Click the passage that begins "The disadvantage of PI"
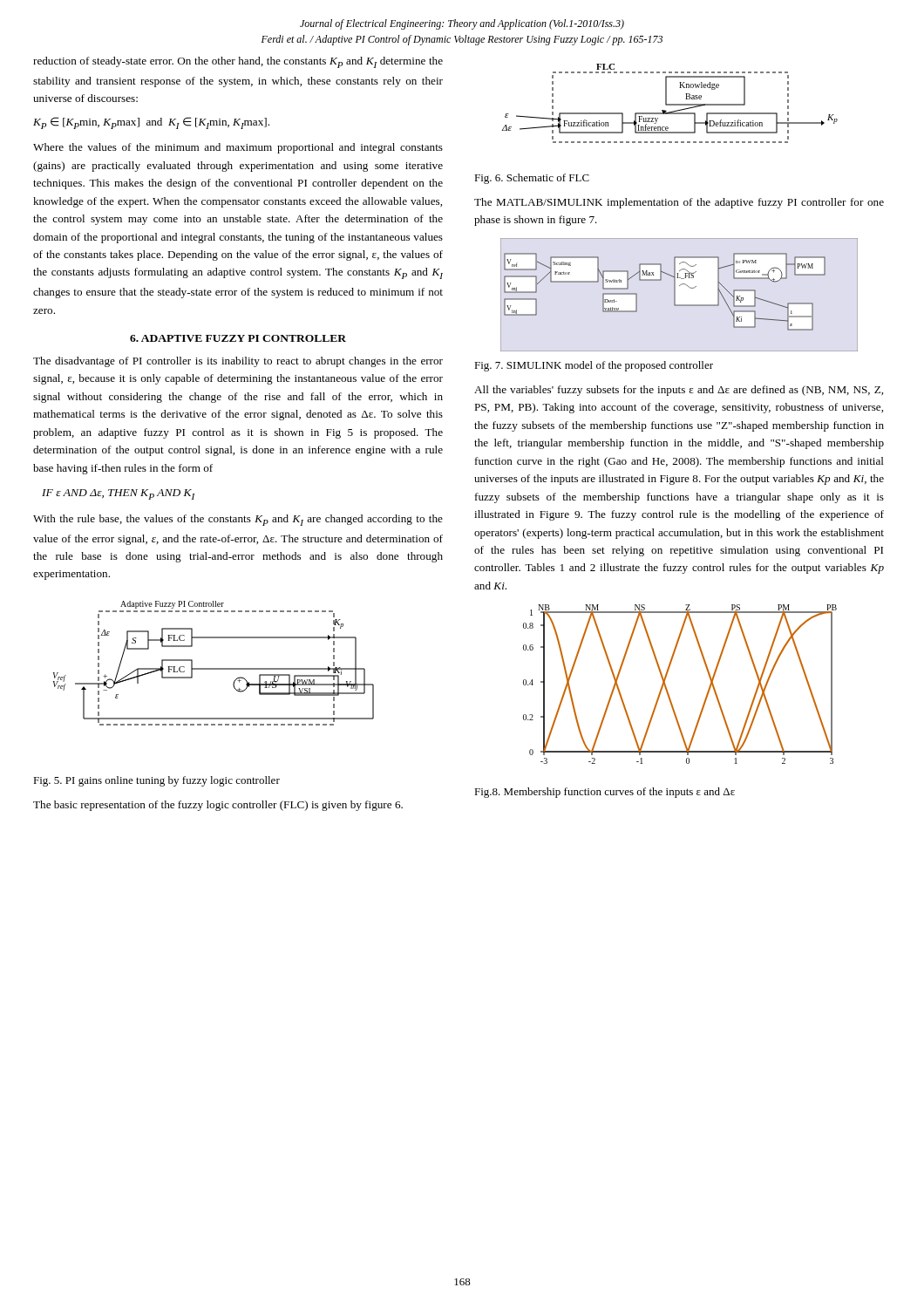 pyautogui.click(x=238, y=414)
